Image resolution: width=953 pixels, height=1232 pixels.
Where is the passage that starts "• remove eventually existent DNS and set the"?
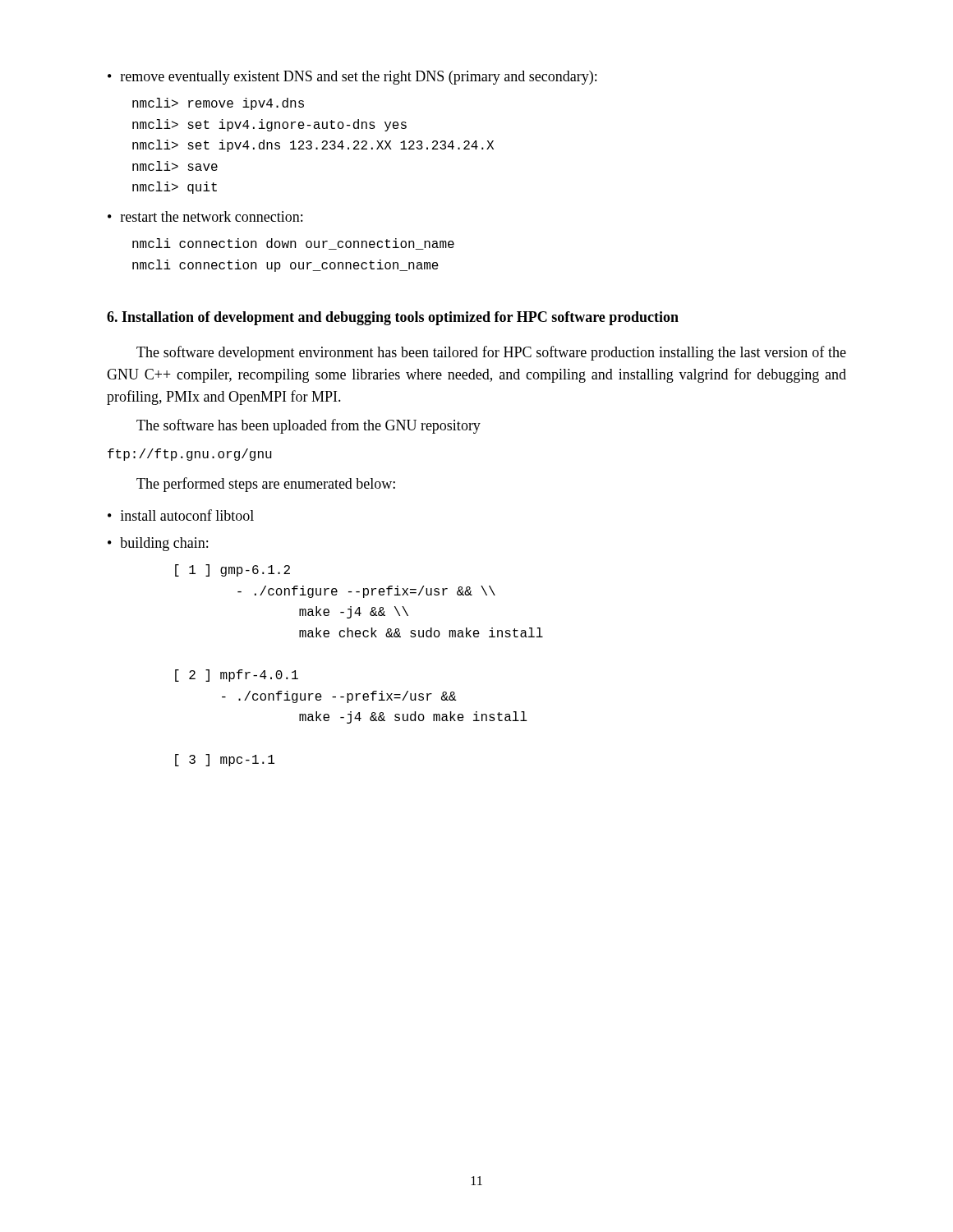pyautogui.click(x=476, y=77)
